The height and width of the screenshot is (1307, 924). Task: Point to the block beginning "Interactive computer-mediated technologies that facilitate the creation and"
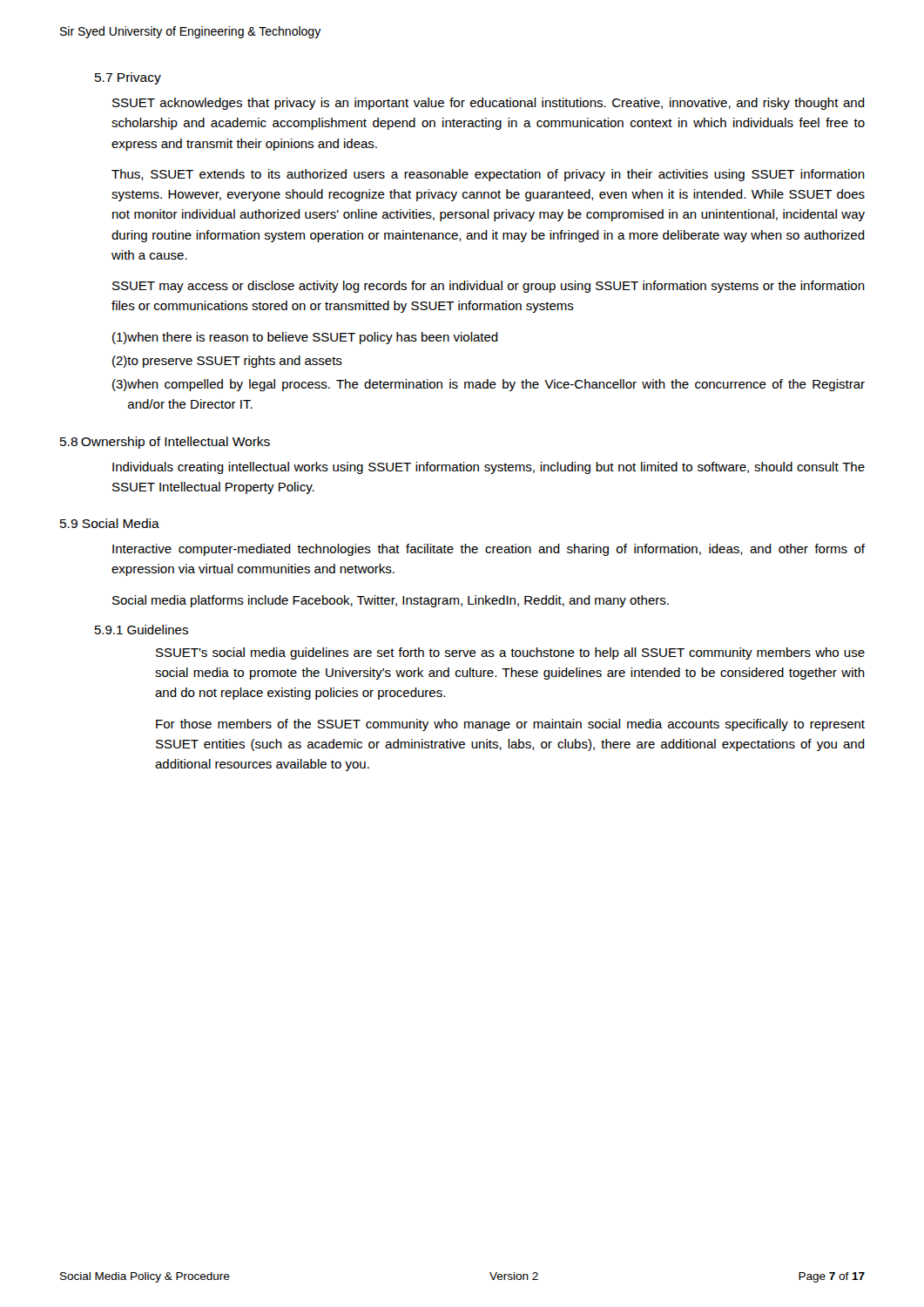point(488,559)
